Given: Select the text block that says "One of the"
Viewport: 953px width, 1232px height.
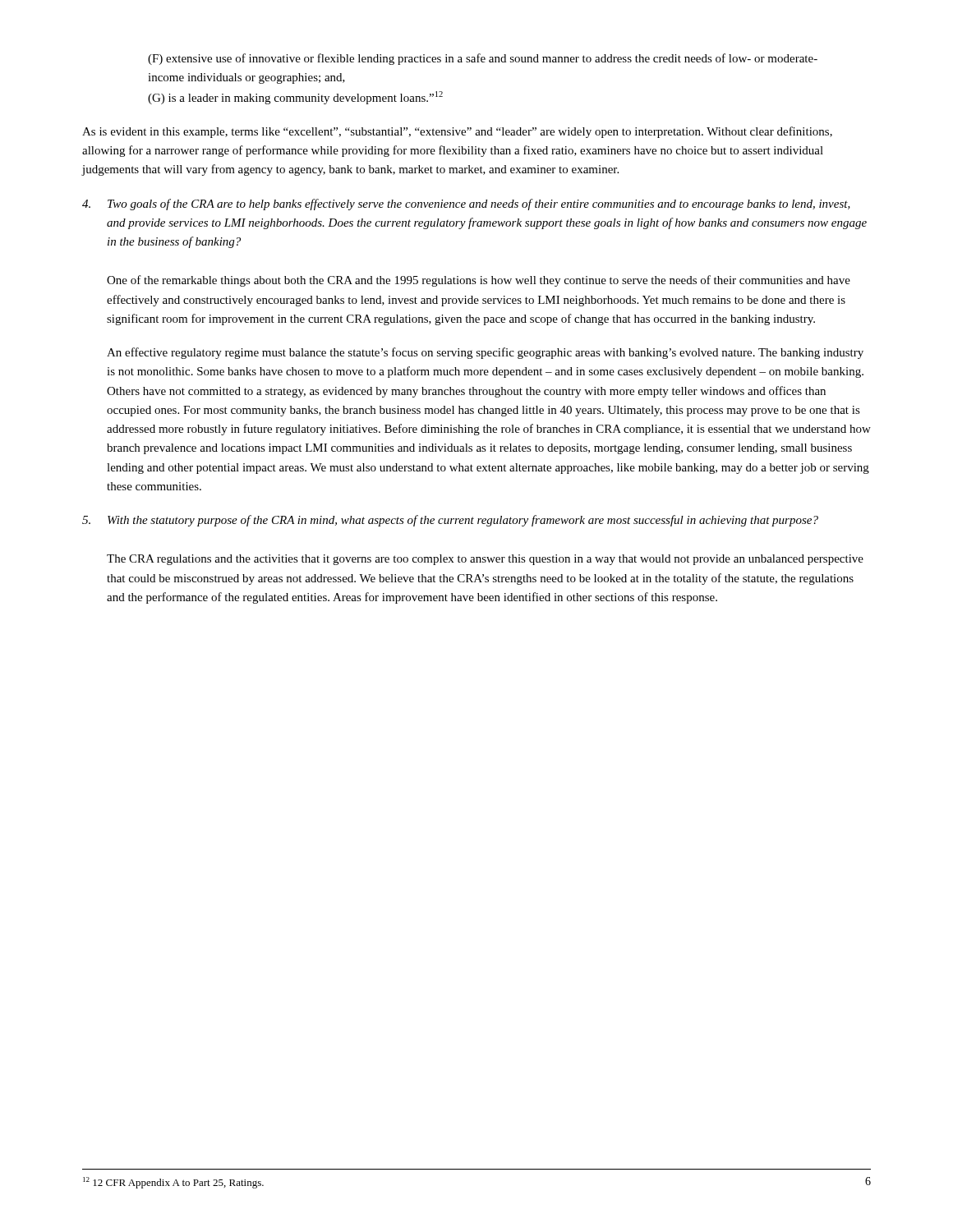Looking at the screenshot, I should 489,300.
